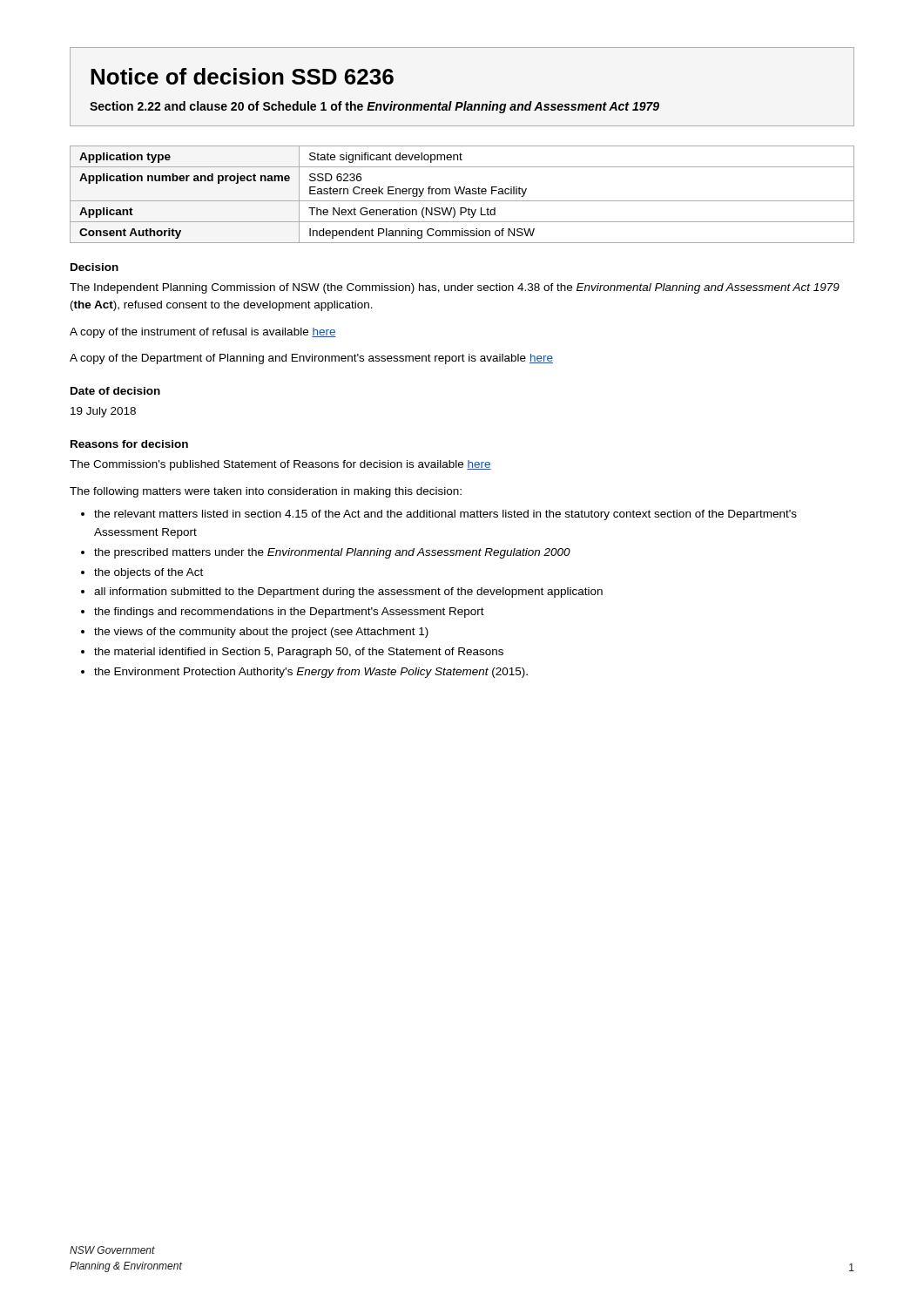Image resolution: width=924 pixels, height=1307 pixels.
Task: Select the table that reads "Consent Authority"
Action: tap(462, 194)
